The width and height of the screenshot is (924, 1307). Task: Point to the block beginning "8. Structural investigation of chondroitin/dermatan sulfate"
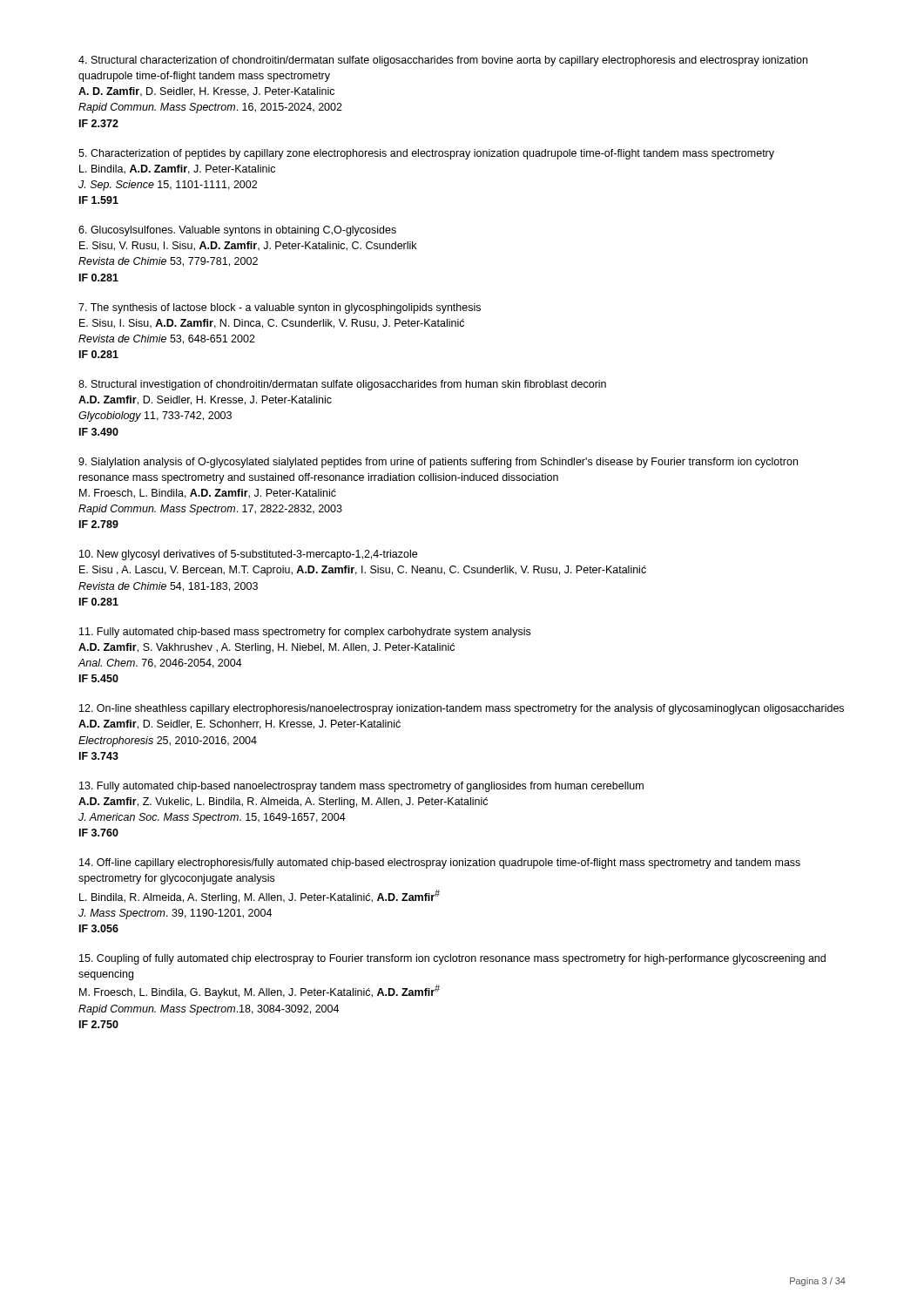point(342,385)
